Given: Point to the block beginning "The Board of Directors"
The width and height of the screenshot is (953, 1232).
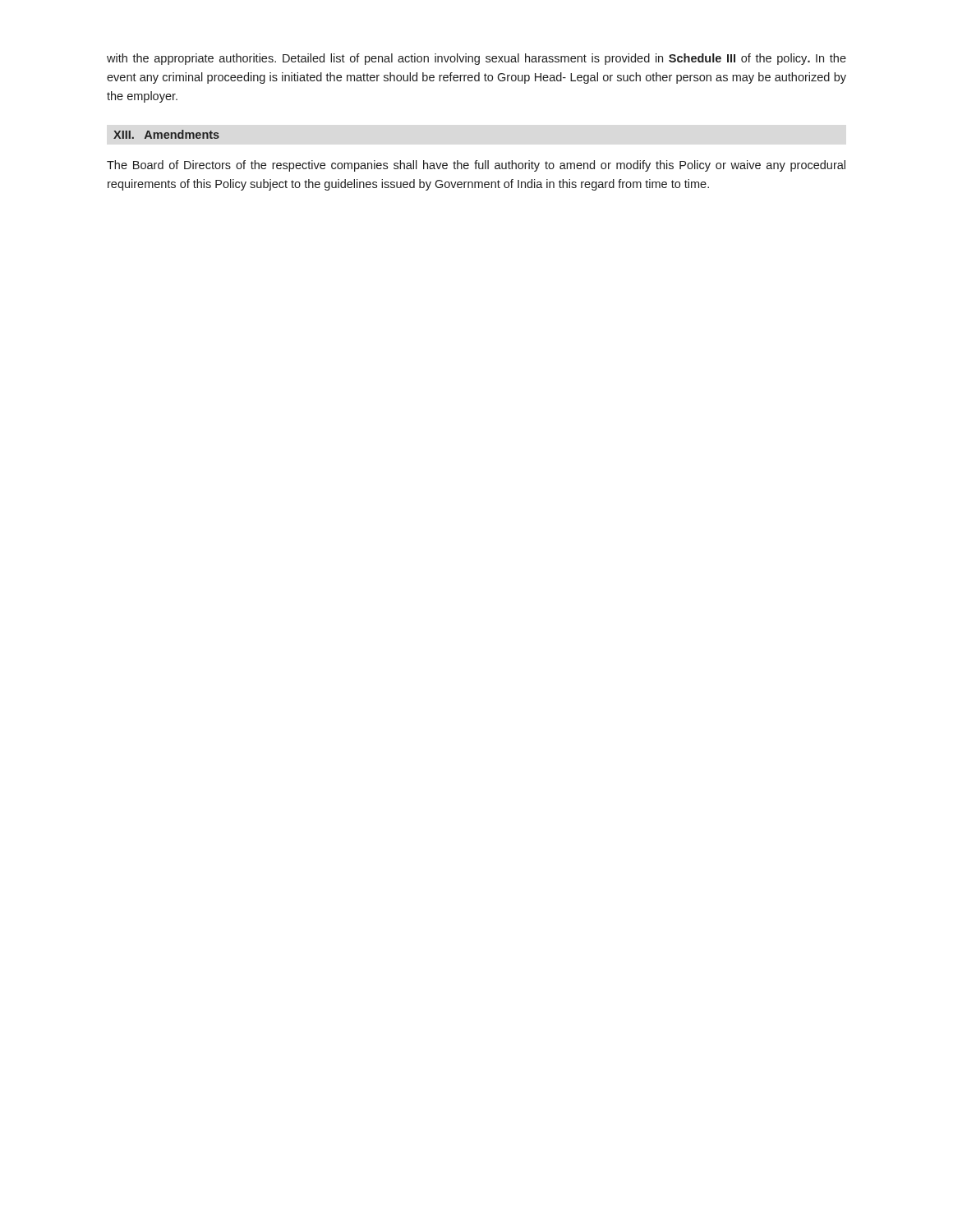Looking at the screenshot, I should (476, 174).
